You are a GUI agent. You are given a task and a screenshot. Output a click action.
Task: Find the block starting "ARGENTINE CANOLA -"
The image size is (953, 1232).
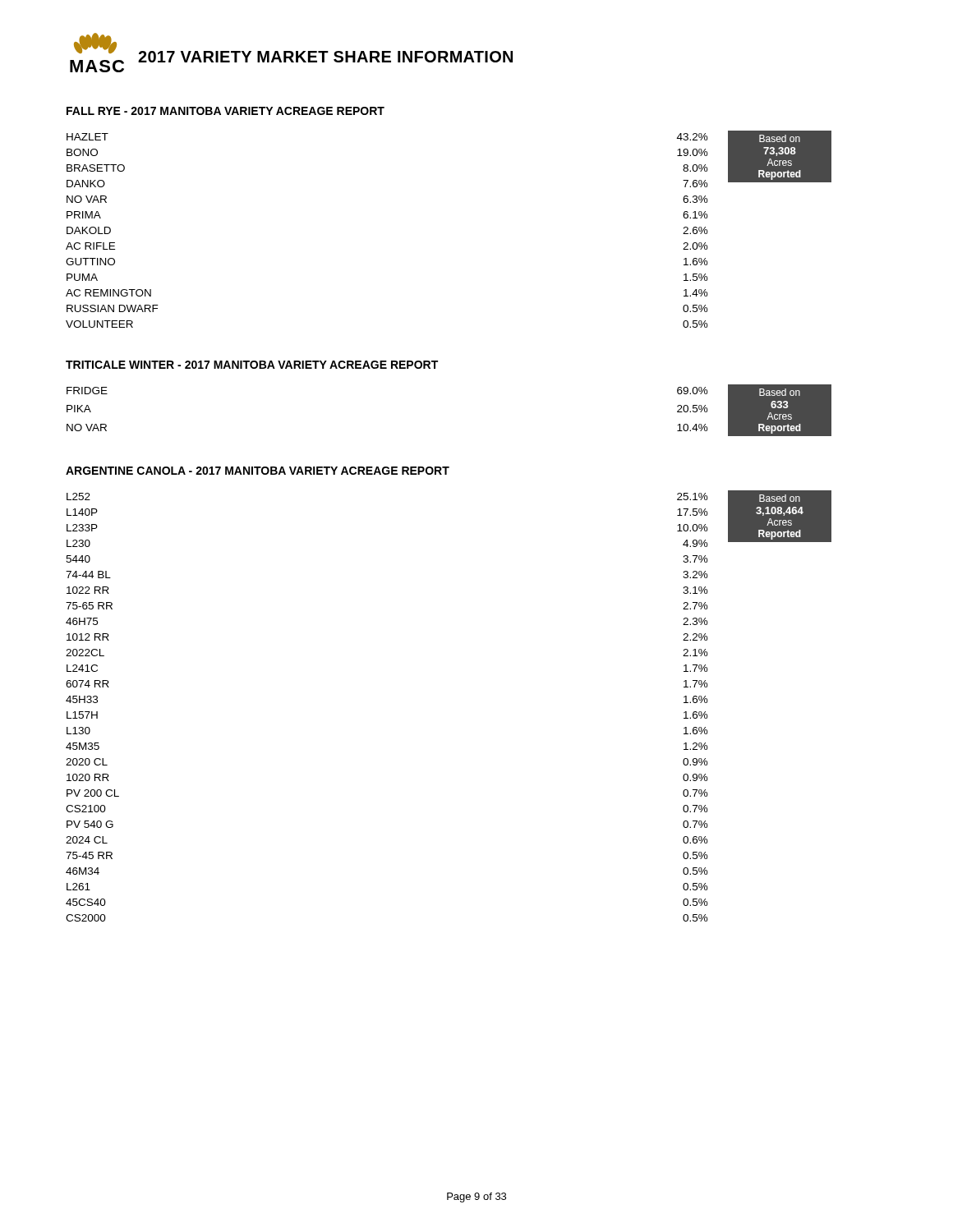click(x=257, y=471)
